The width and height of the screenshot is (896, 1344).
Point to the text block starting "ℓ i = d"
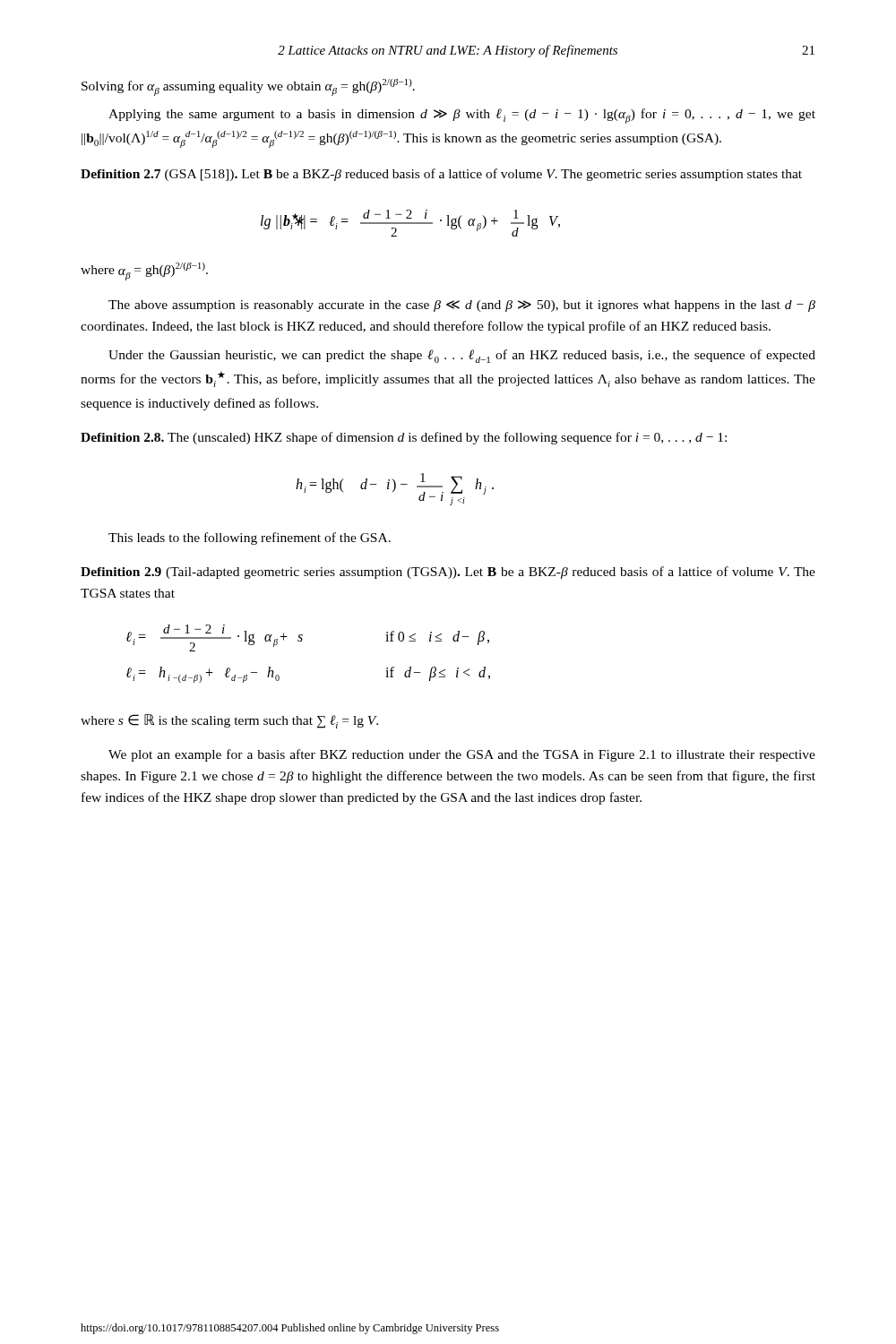pyautogui.click(x=196, y=638)
